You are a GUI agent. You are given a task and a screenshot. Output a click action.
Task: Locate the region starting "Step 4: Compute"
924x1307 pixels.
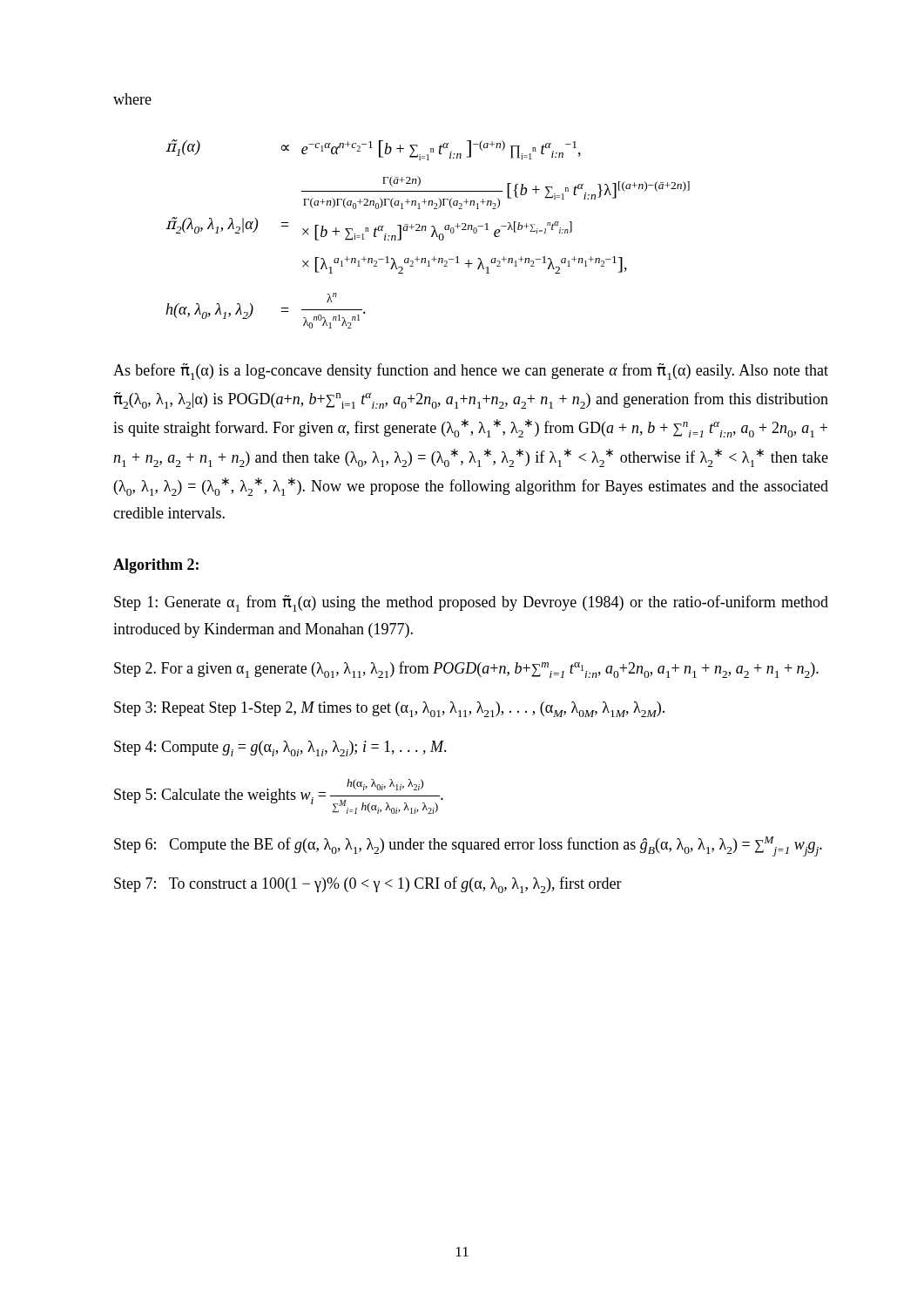coord(280,748)
